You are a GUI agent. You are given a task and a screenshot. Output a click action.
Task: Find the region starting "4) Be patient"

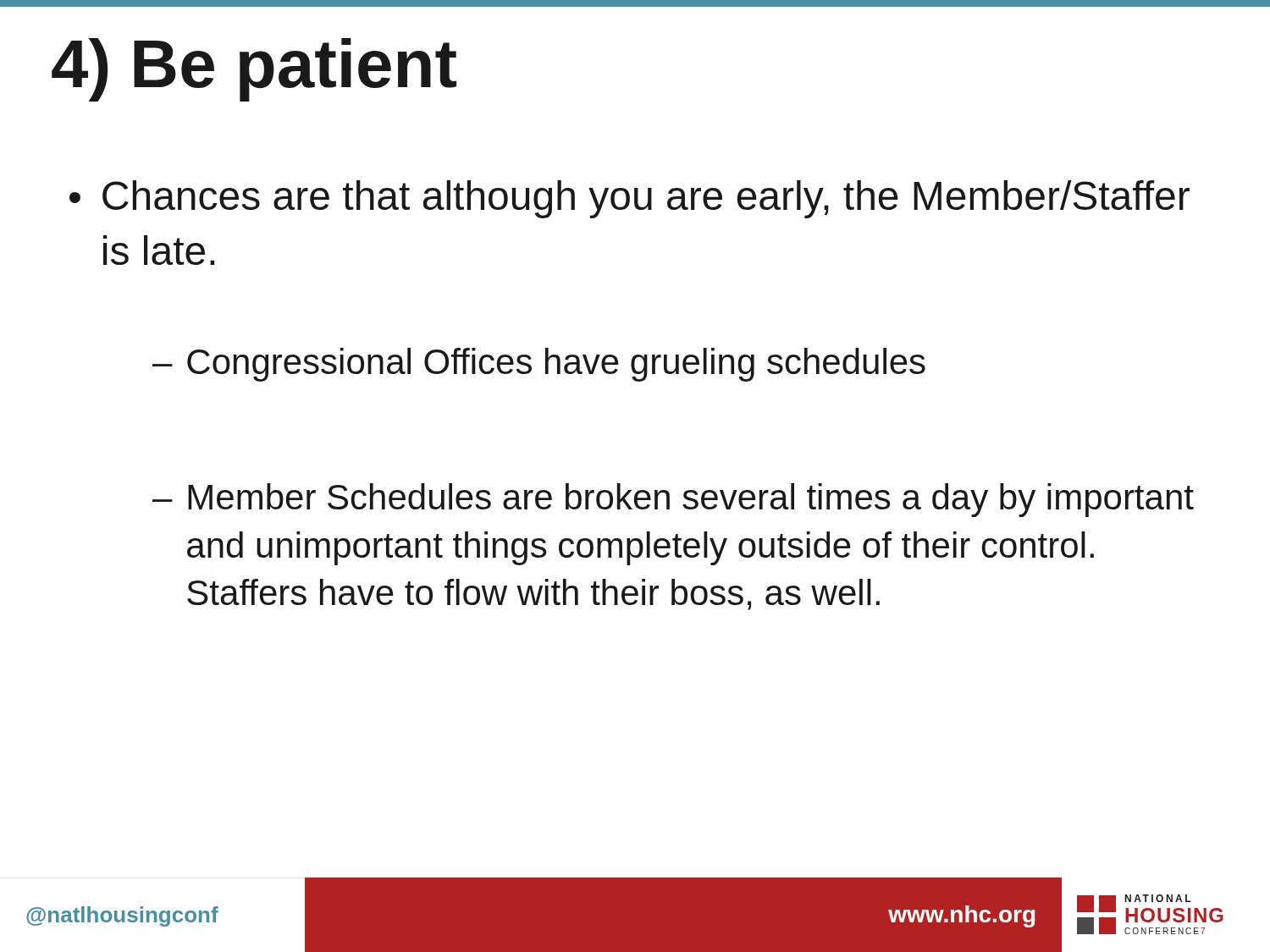click(254, 64)
